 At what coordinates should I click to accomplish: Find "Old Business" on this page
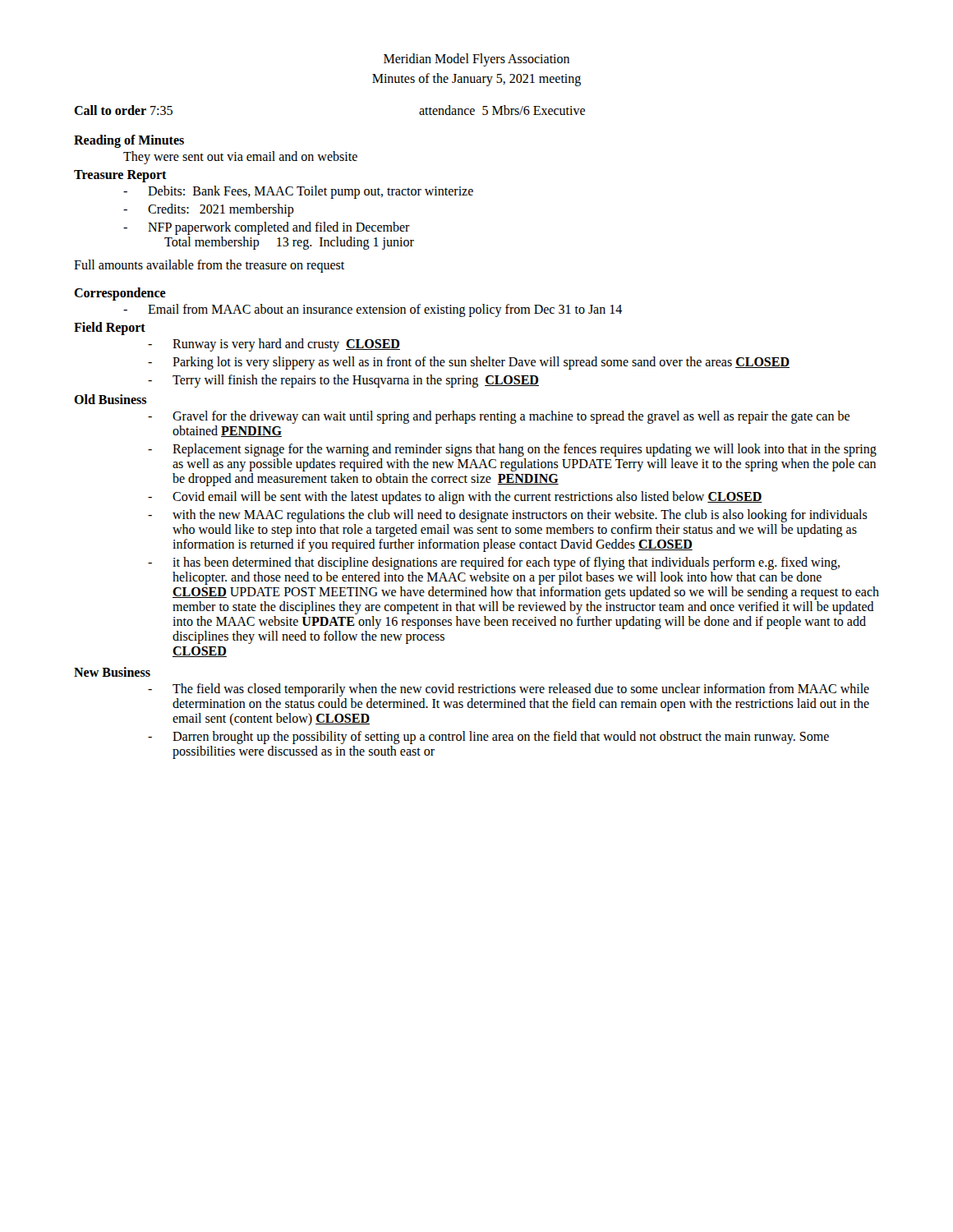pyautogui.click(x=110, y=400)
